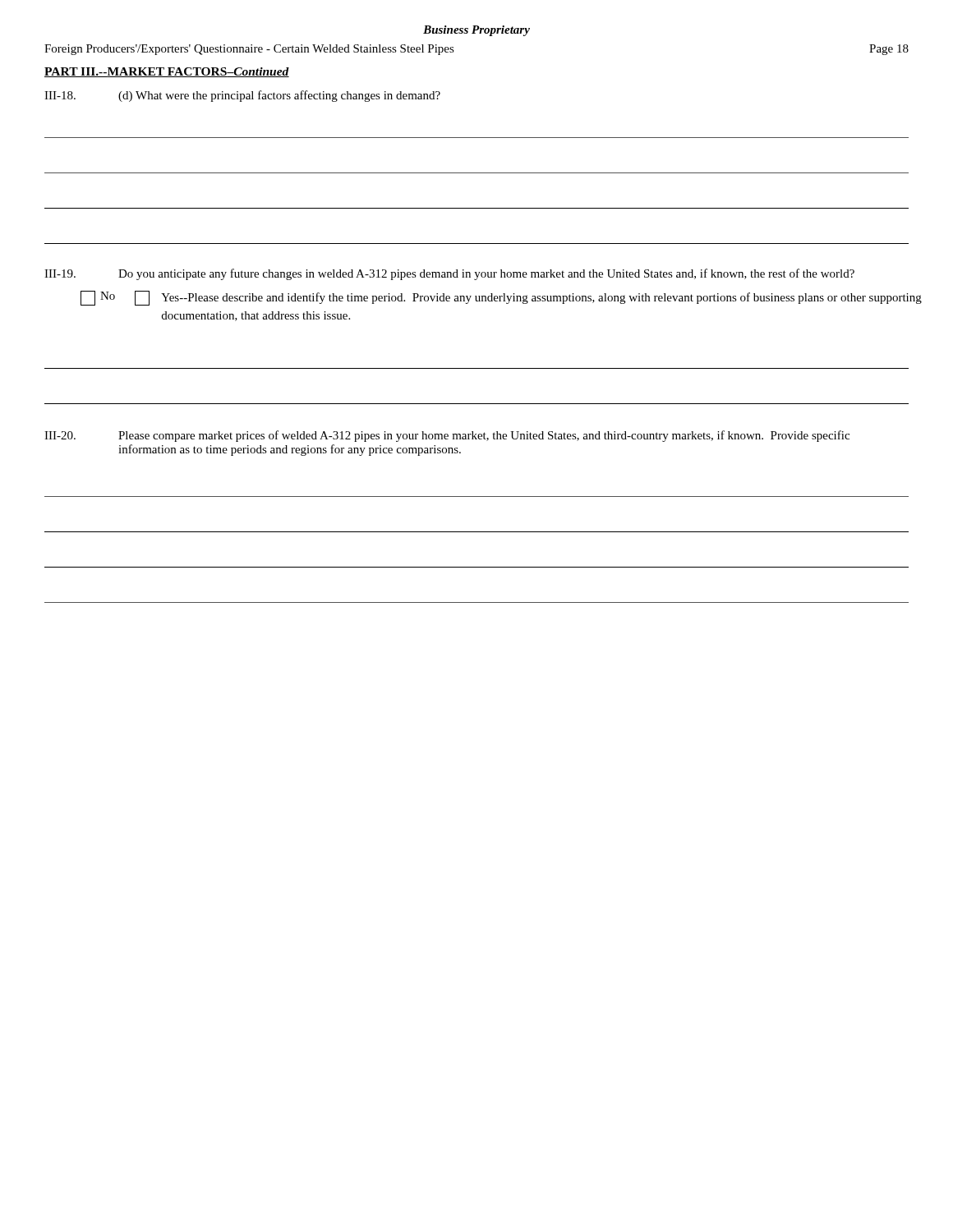
Task: Locate the text block with the text "III-18. (d) What were"
Action: [x=242, y=96]
